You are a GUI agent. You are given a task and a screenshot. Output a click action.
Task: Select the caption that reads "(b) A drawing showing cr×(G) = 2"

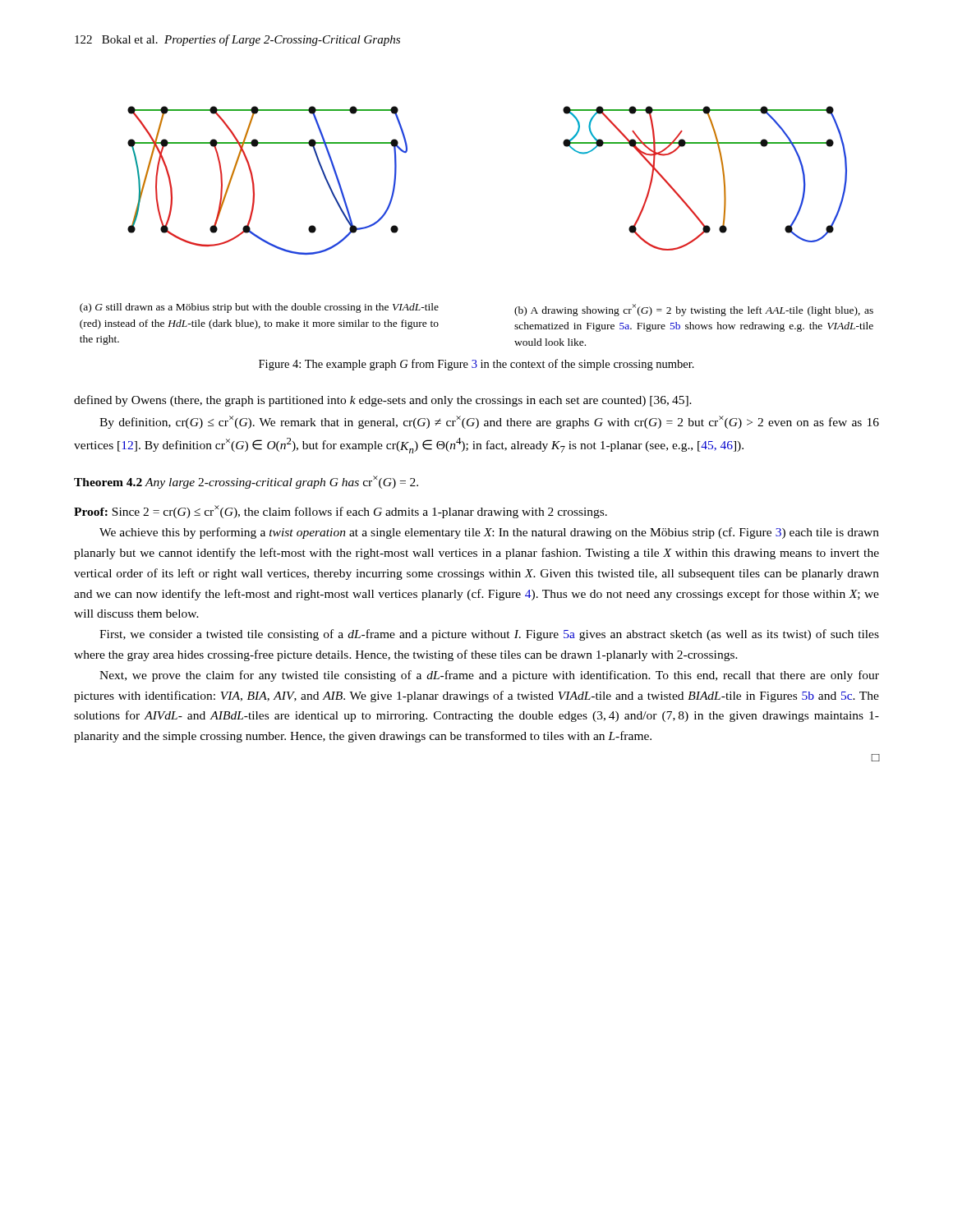694,324
